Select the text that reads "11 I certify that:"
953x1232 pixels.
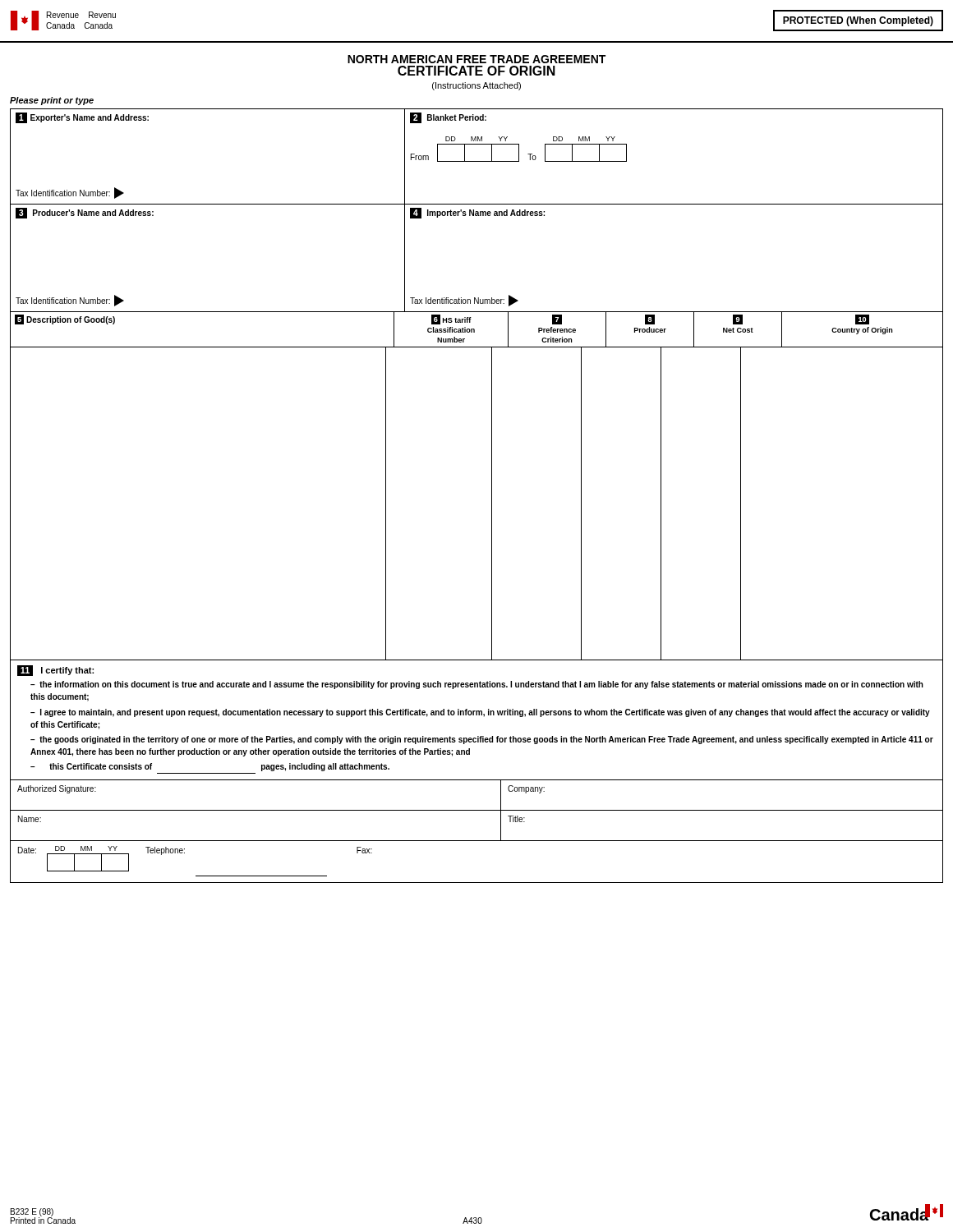click(56, 670)
